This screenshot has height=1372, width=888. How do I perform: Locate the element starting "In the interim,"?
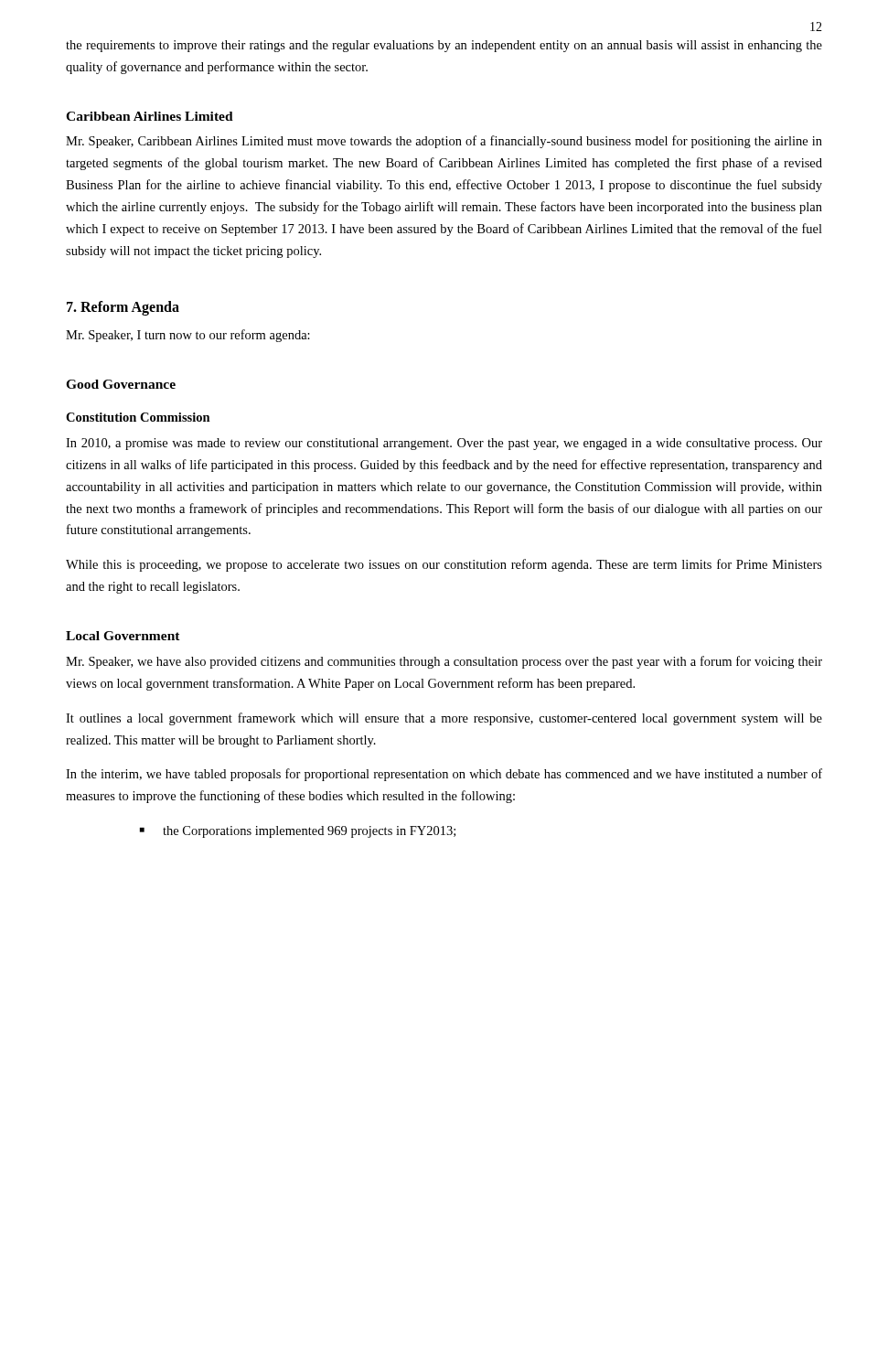click(x=444, y=785)
